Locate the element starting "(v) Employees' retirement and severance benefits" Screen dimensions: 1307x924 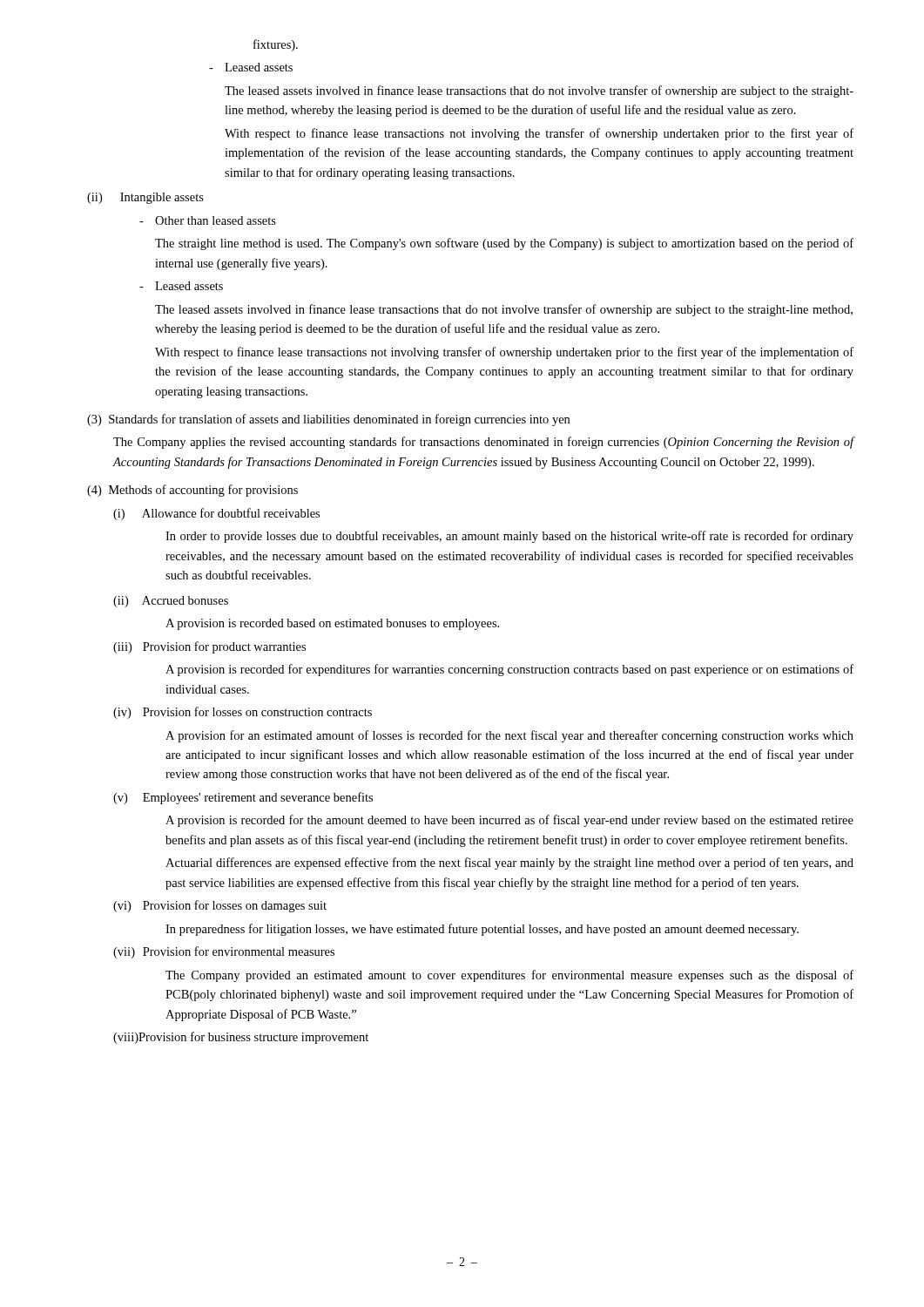pos(483,840)
